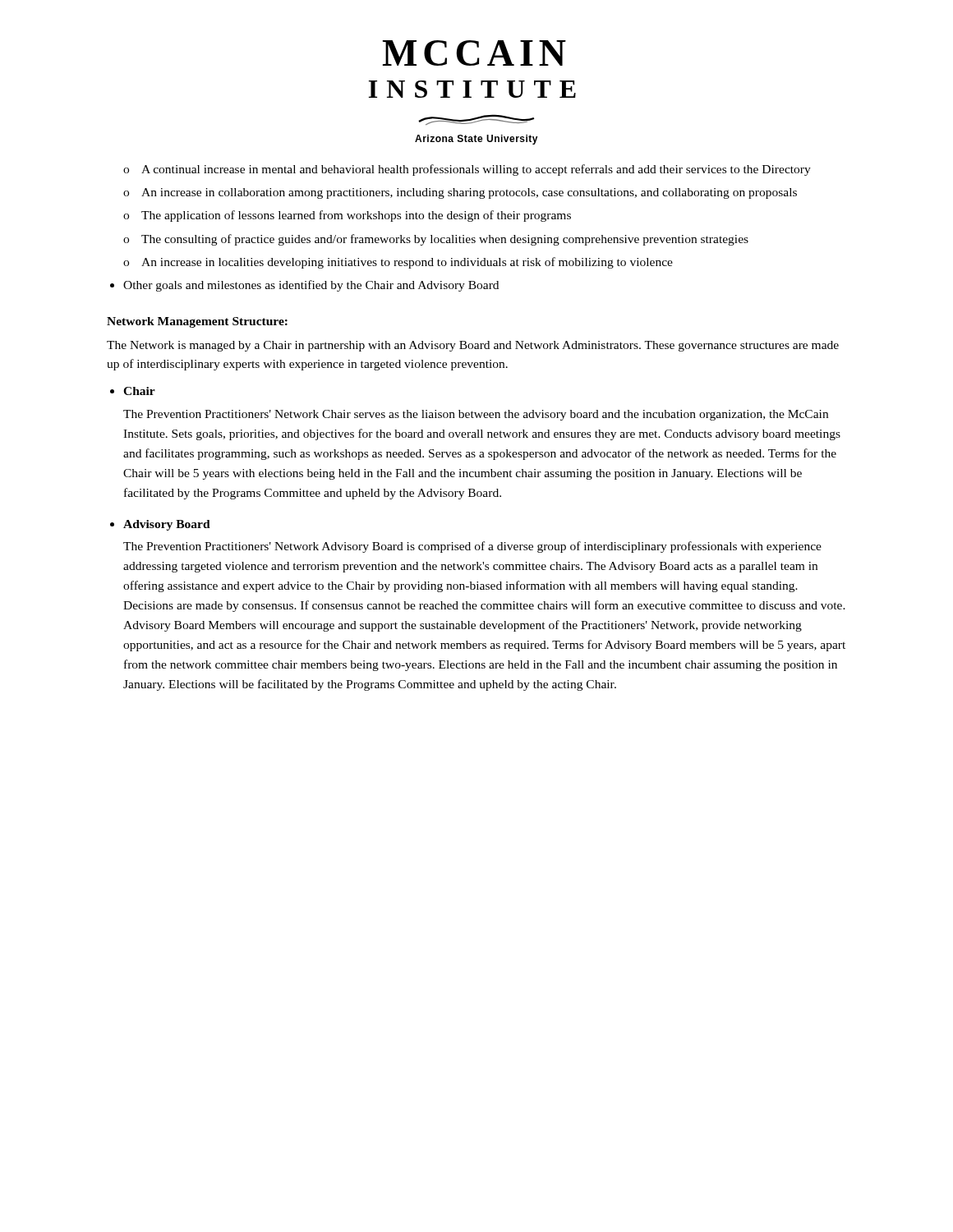Find the block on this page that starts "An increase in collaboration among practitioners,"
Screen dimensions: 1232x953
point(469,192)
